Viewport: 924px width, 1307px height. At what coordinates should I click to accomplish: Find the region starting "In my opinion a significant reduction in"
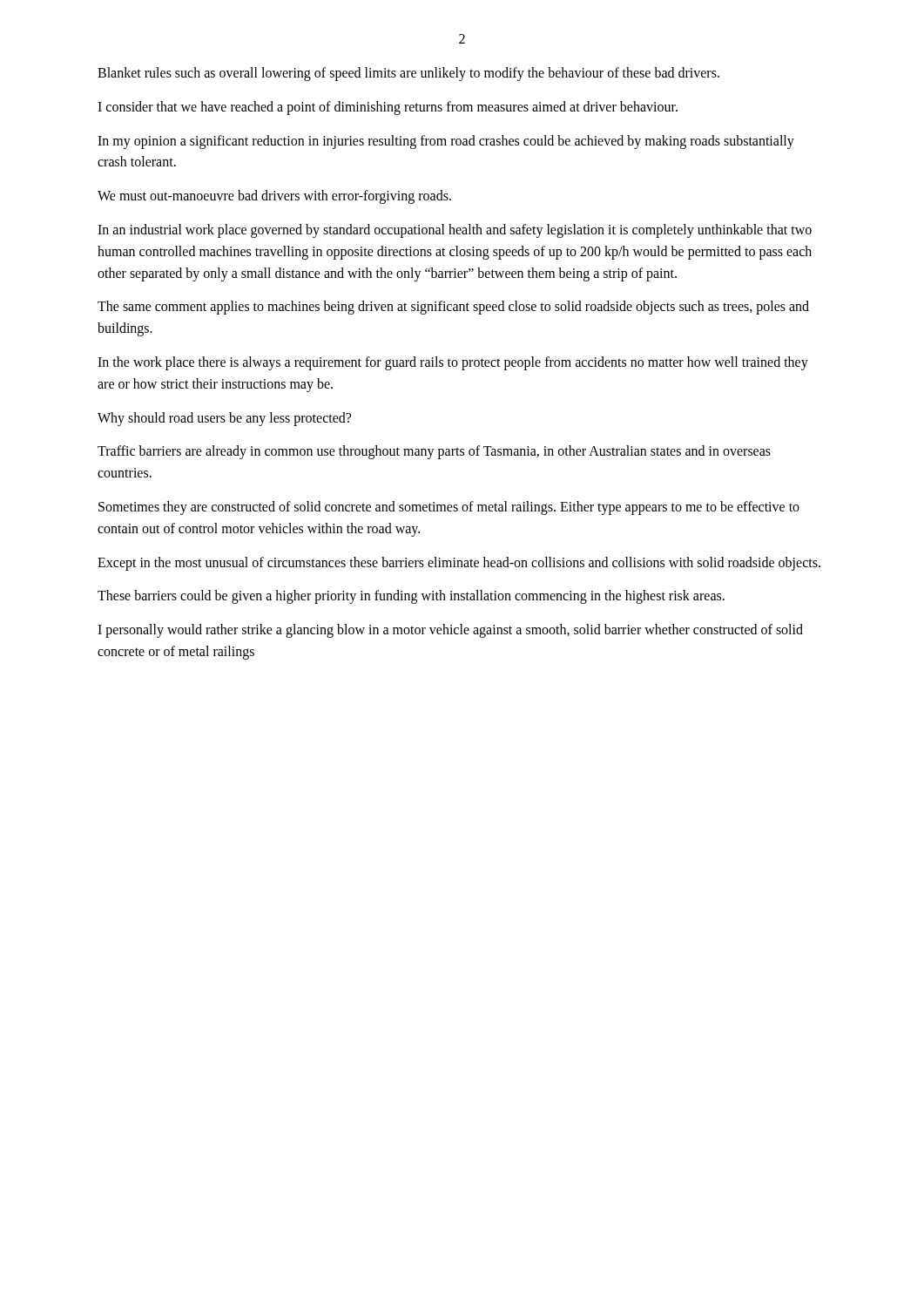(x=446, y=151)
